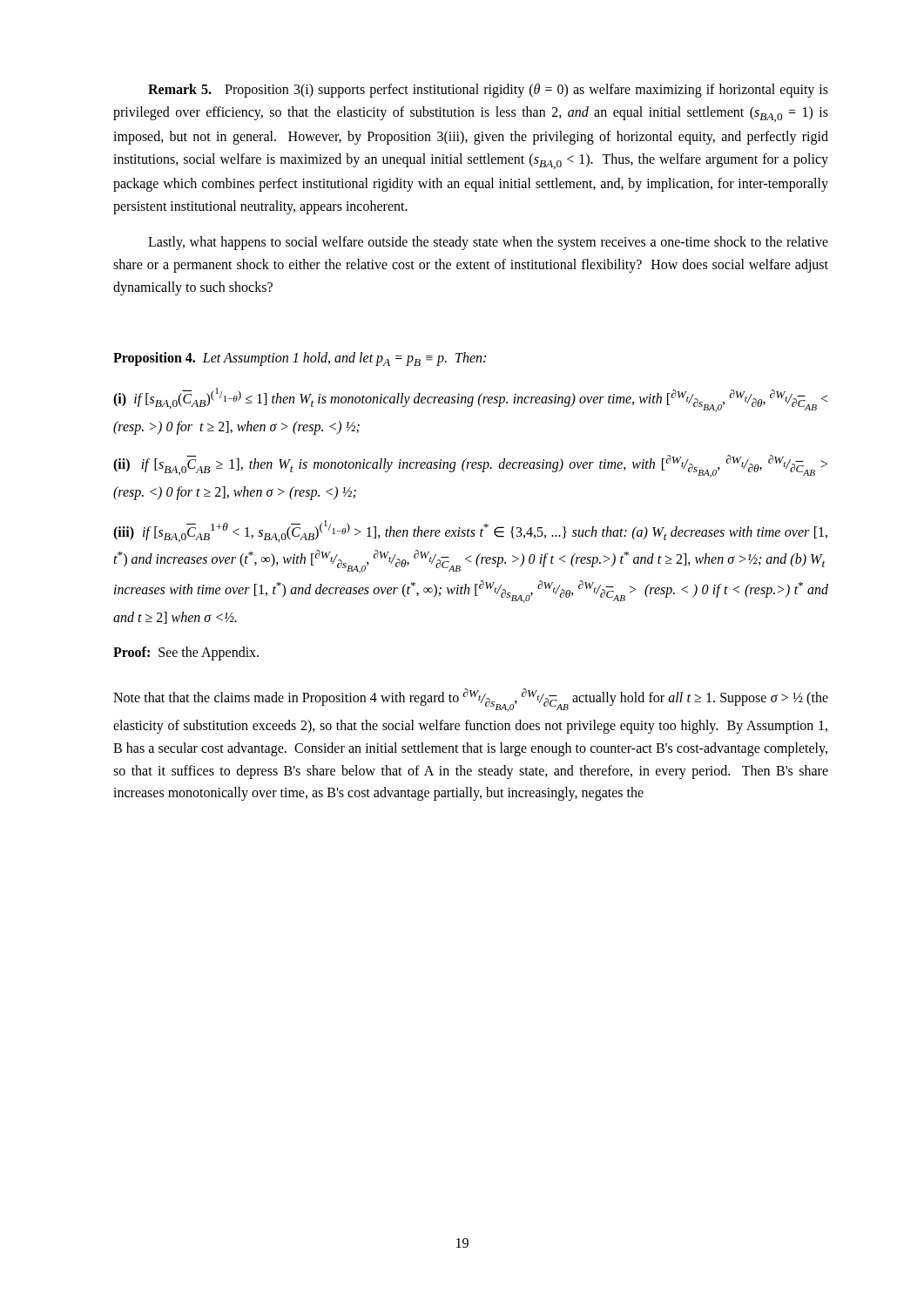Screen dimensions: 1307x924
Task: Find the text block that reads "(iii) if [sBA,0CAB1+θ 1], then there exists"
Action: [471, 571]
